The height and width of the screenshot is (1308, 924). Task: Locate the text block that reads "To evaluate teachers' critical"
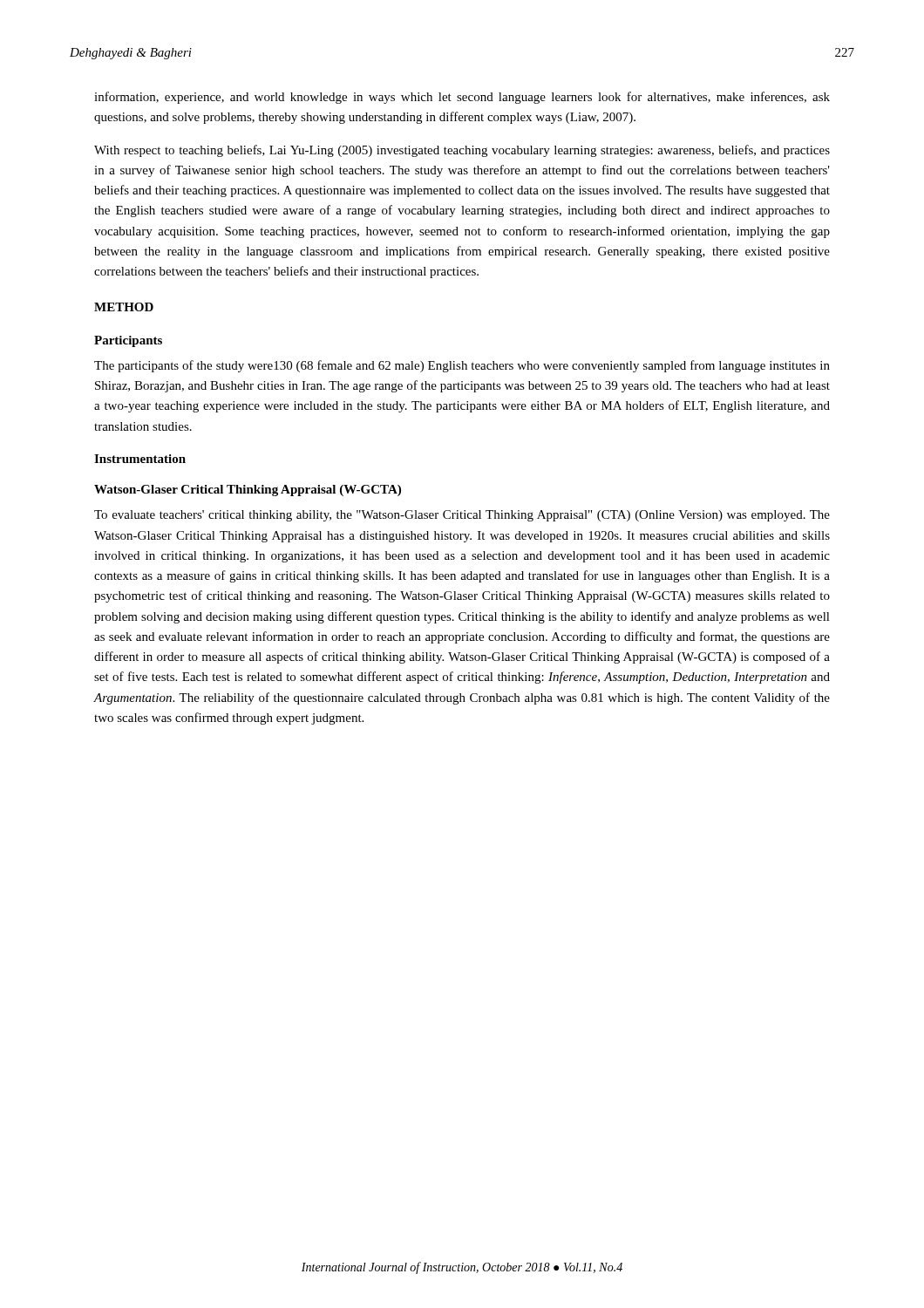(462, 617)
